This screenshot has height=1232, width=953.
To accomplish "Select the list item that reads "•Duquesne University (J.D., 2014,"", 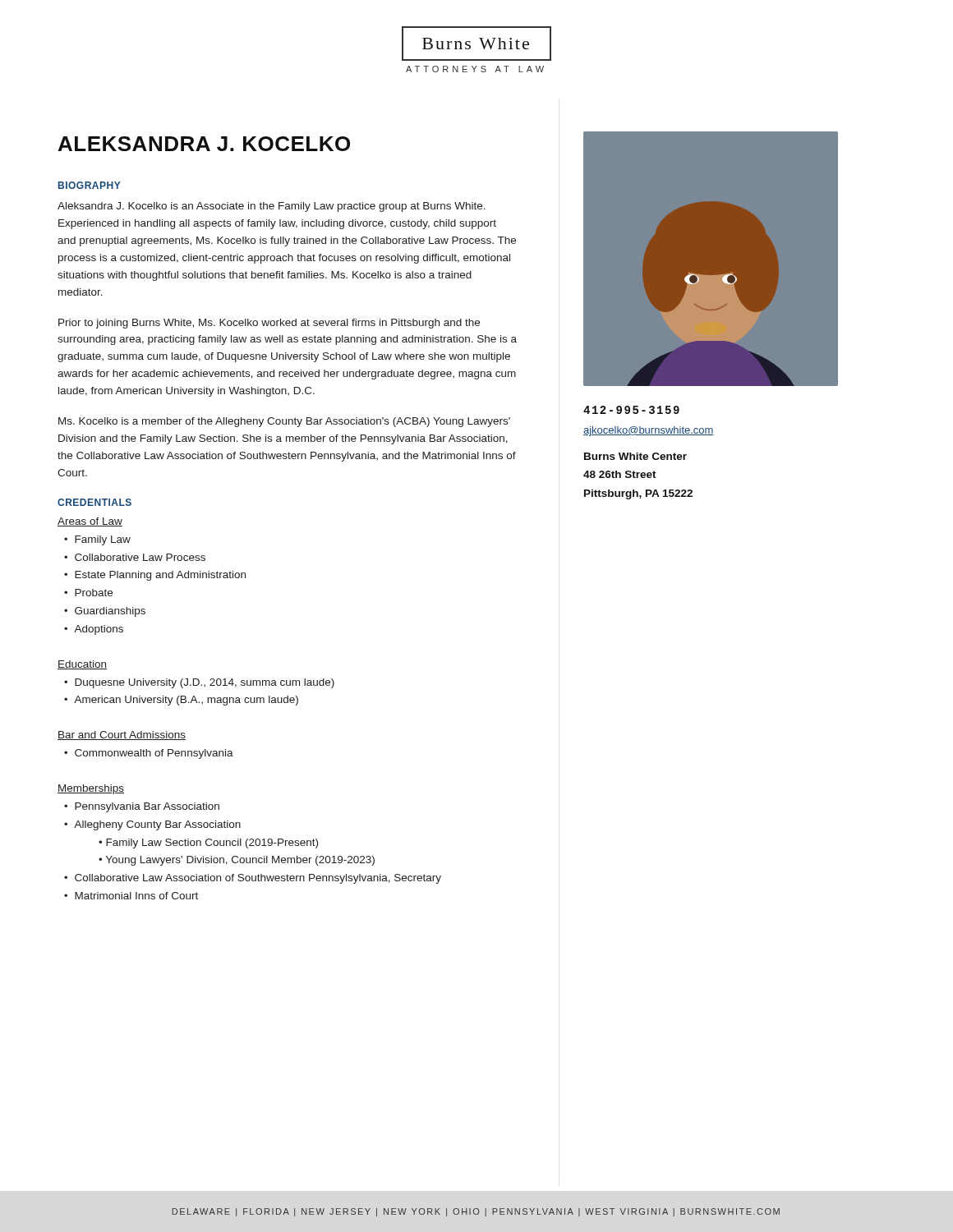I will point(199,682).
